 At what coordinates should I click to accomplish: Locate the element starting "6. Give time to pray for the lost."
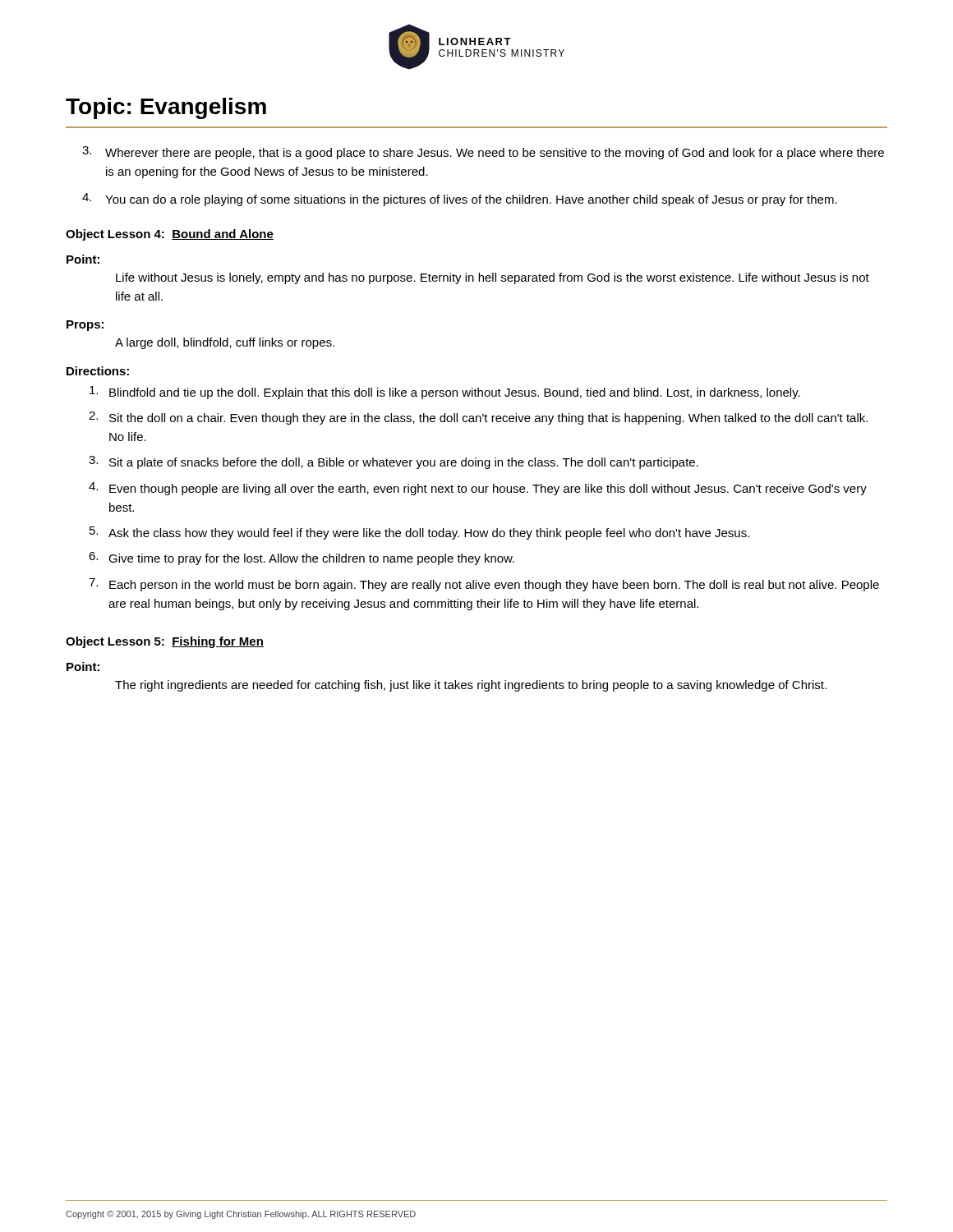(302, 558)
